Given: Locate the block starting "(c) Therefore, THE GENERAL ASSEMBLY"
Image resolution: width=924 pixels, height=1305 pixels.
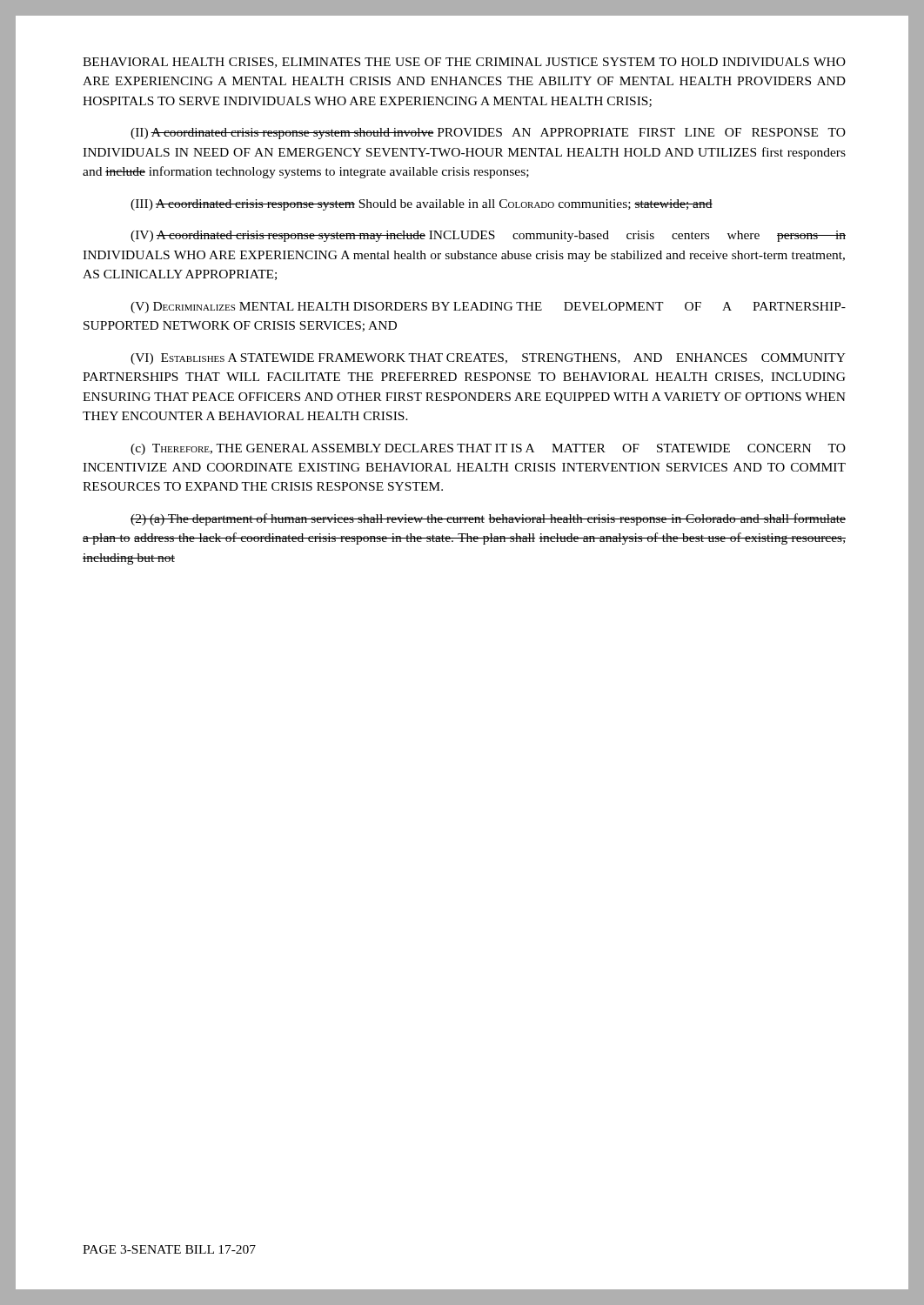Looking at the screenshot, I should coord(464,466).
